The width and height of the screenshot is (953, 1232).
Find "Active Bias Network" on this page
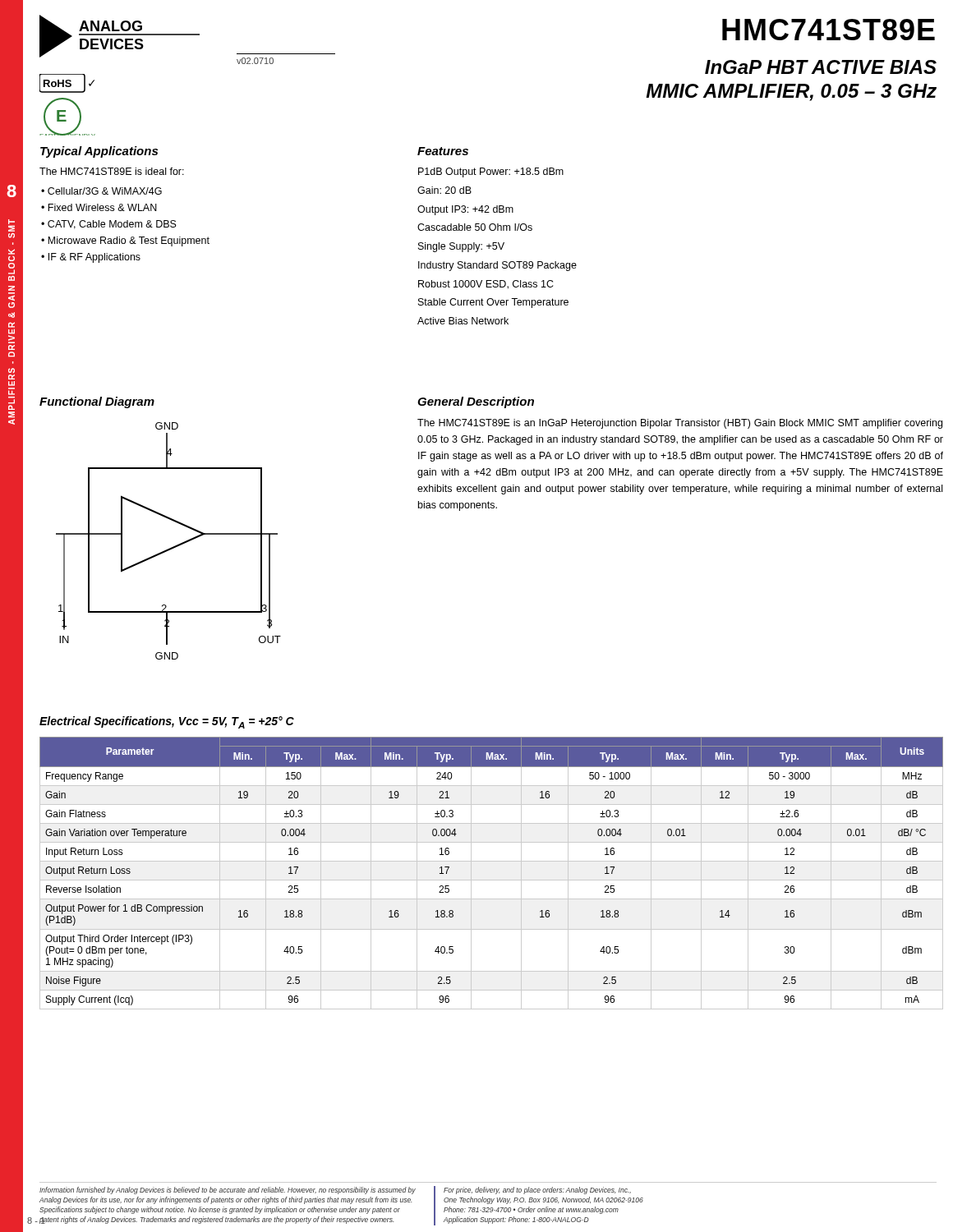pos(463,321)
